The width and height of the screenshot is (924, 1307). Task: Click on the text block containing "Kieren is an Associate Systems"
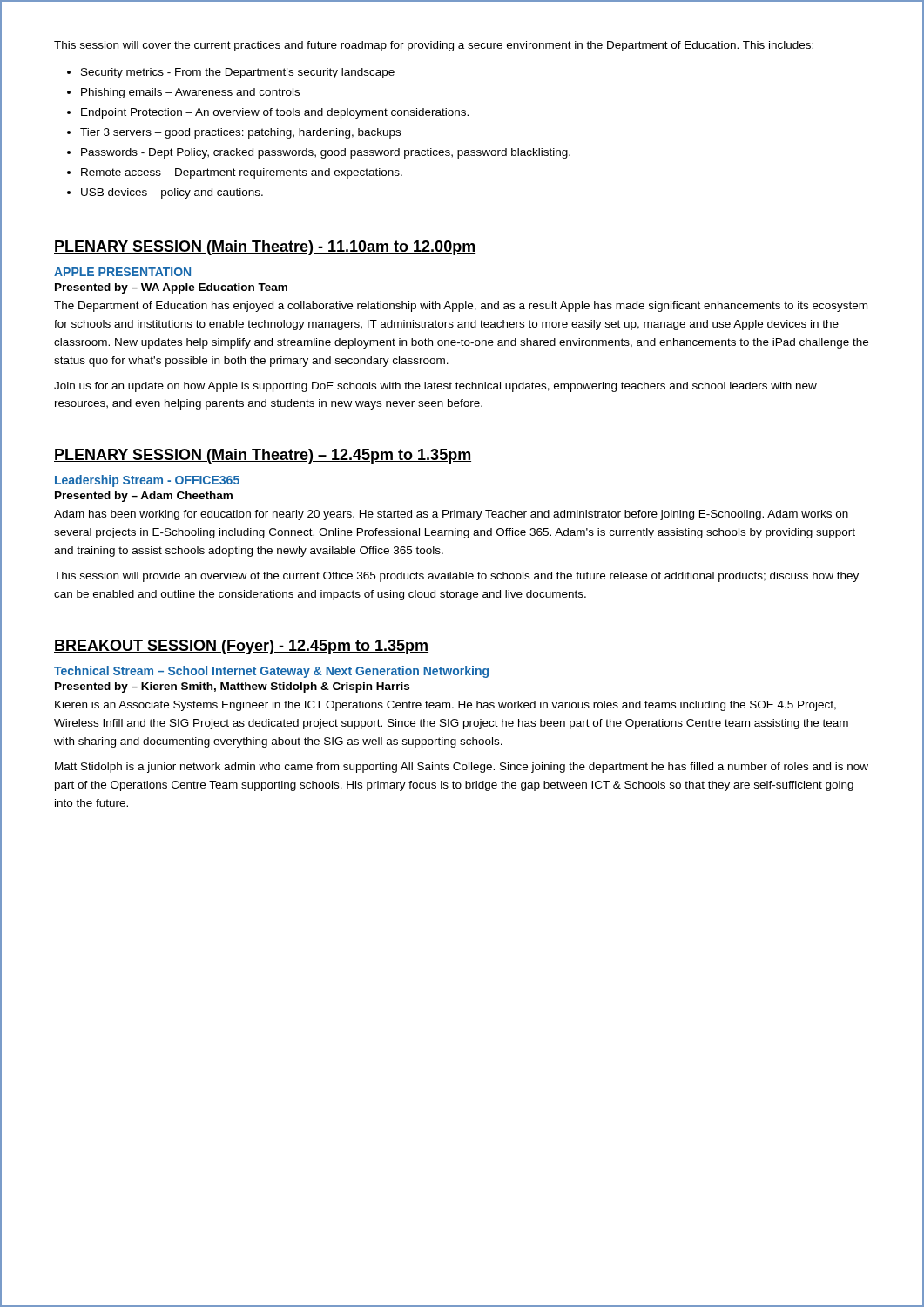click(451, 723)
